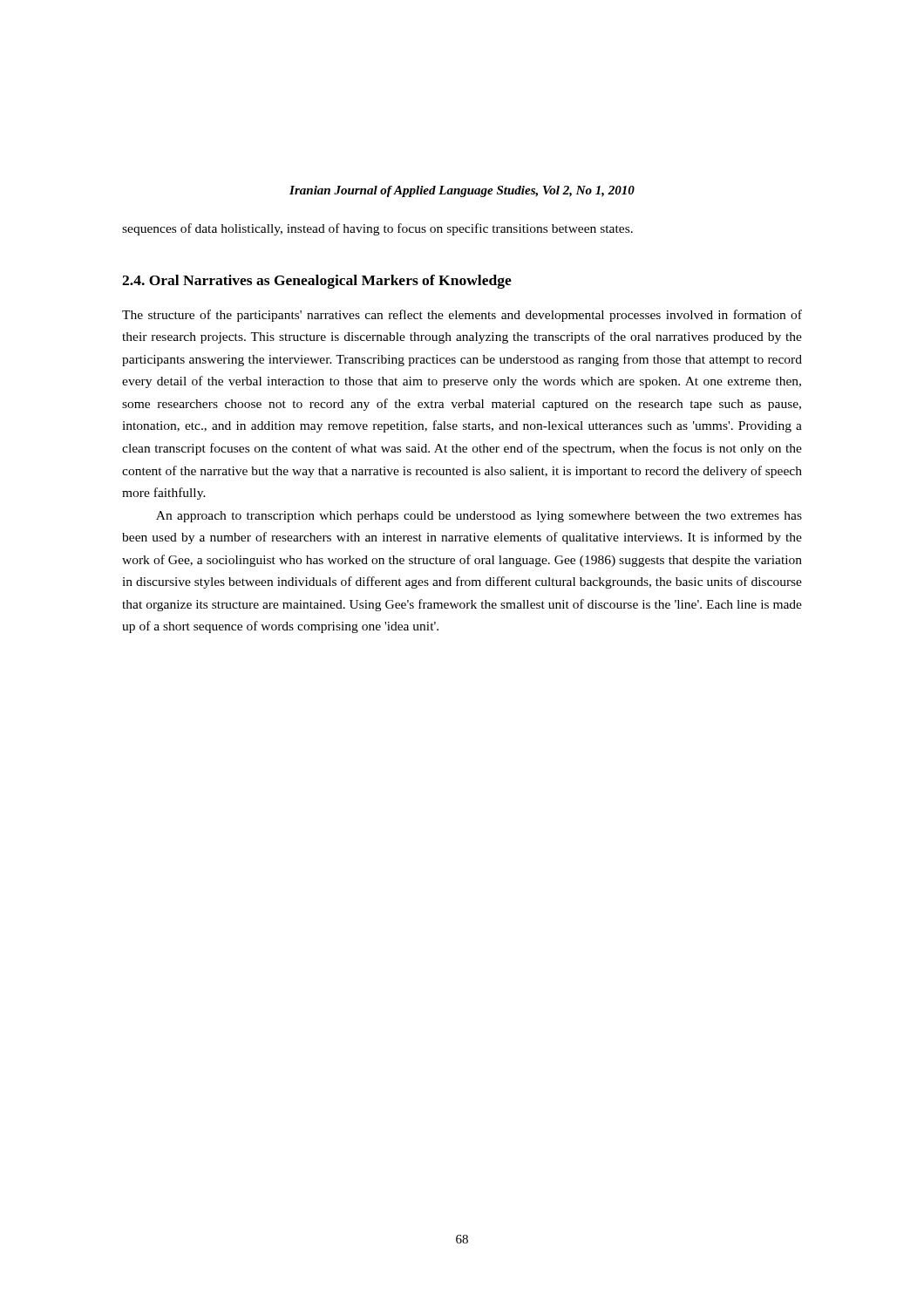Select the section header that reads "2.4. Oral Narratives as"

coord(317,280)
